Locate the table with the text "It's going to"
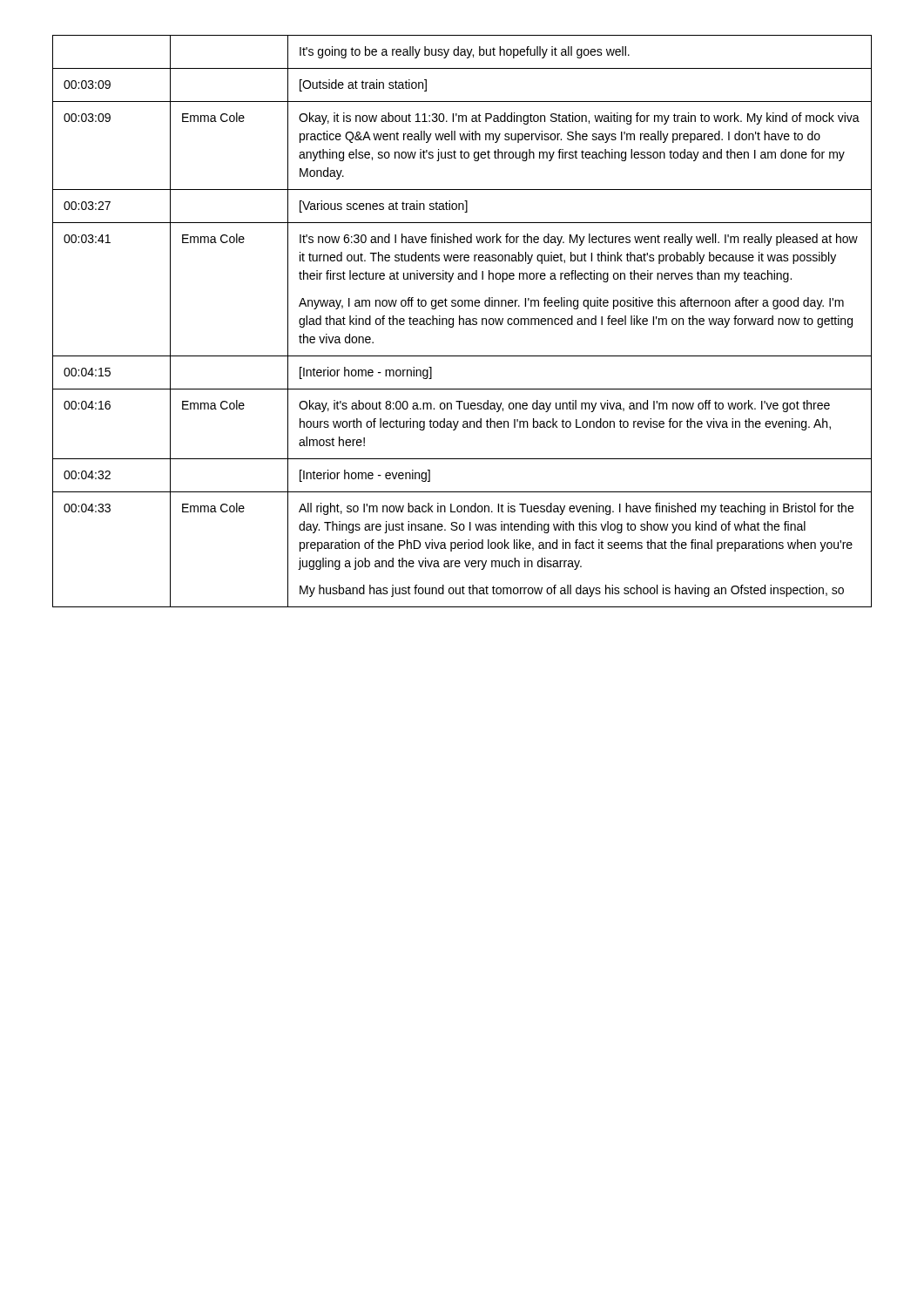Screen dimensions: 1307x924 pos(462,321)
